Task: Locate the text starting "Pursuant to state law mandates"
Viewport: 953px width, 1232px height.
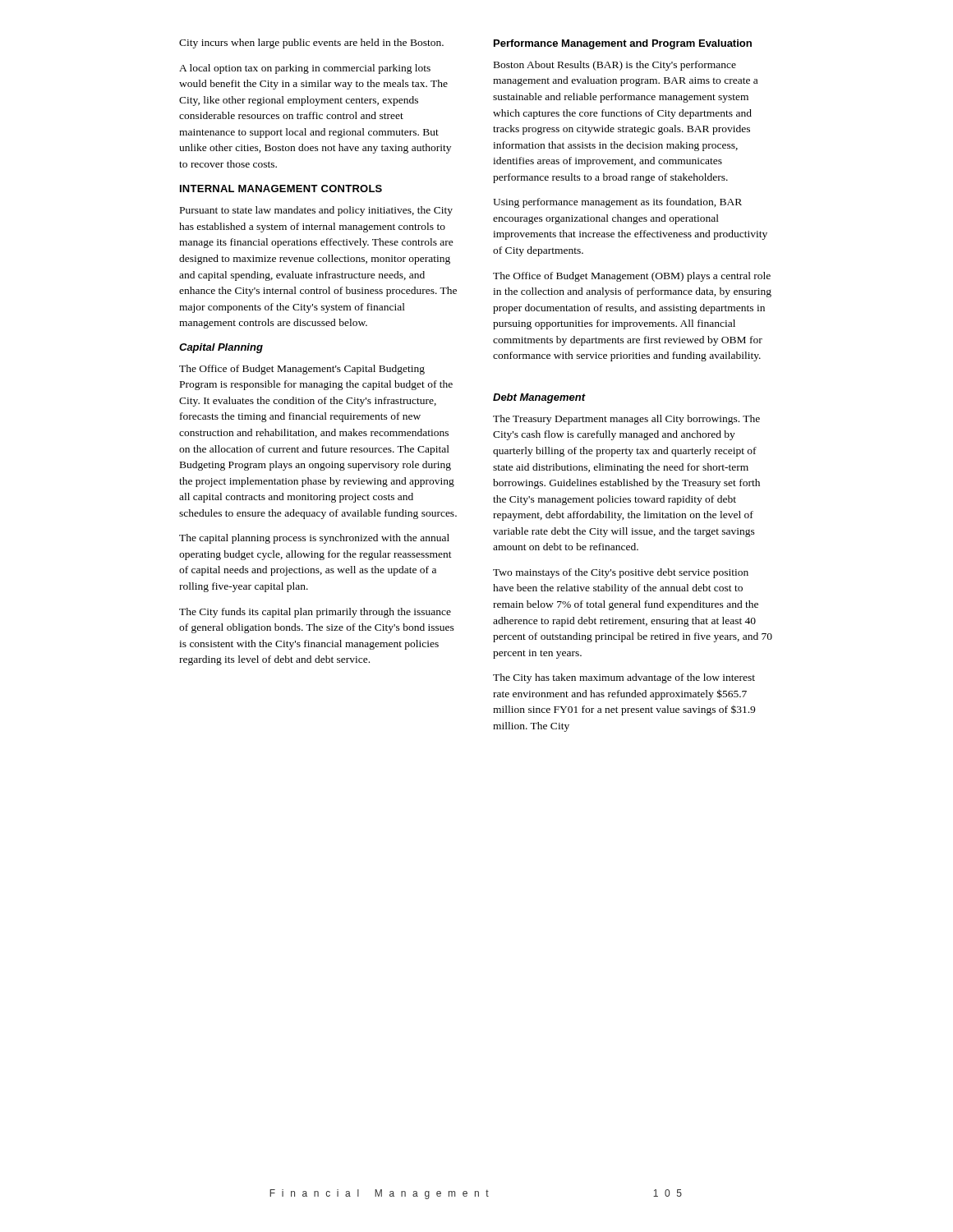Action: pyautogui.click(x=319, y=267)
